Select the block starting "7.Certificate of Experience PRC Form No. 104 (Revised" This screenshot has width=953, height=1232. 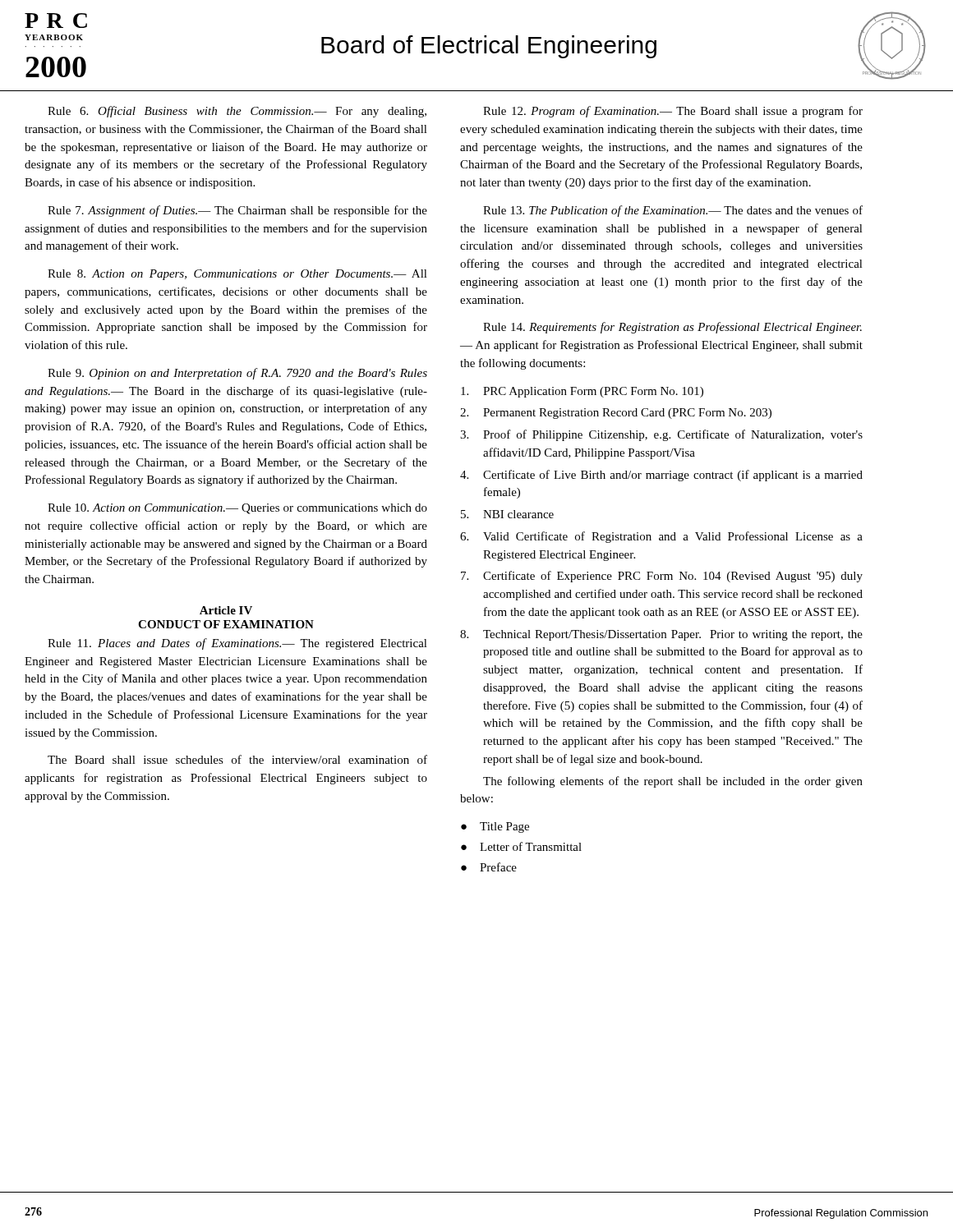pyautogui.click(x=661, y=595)
